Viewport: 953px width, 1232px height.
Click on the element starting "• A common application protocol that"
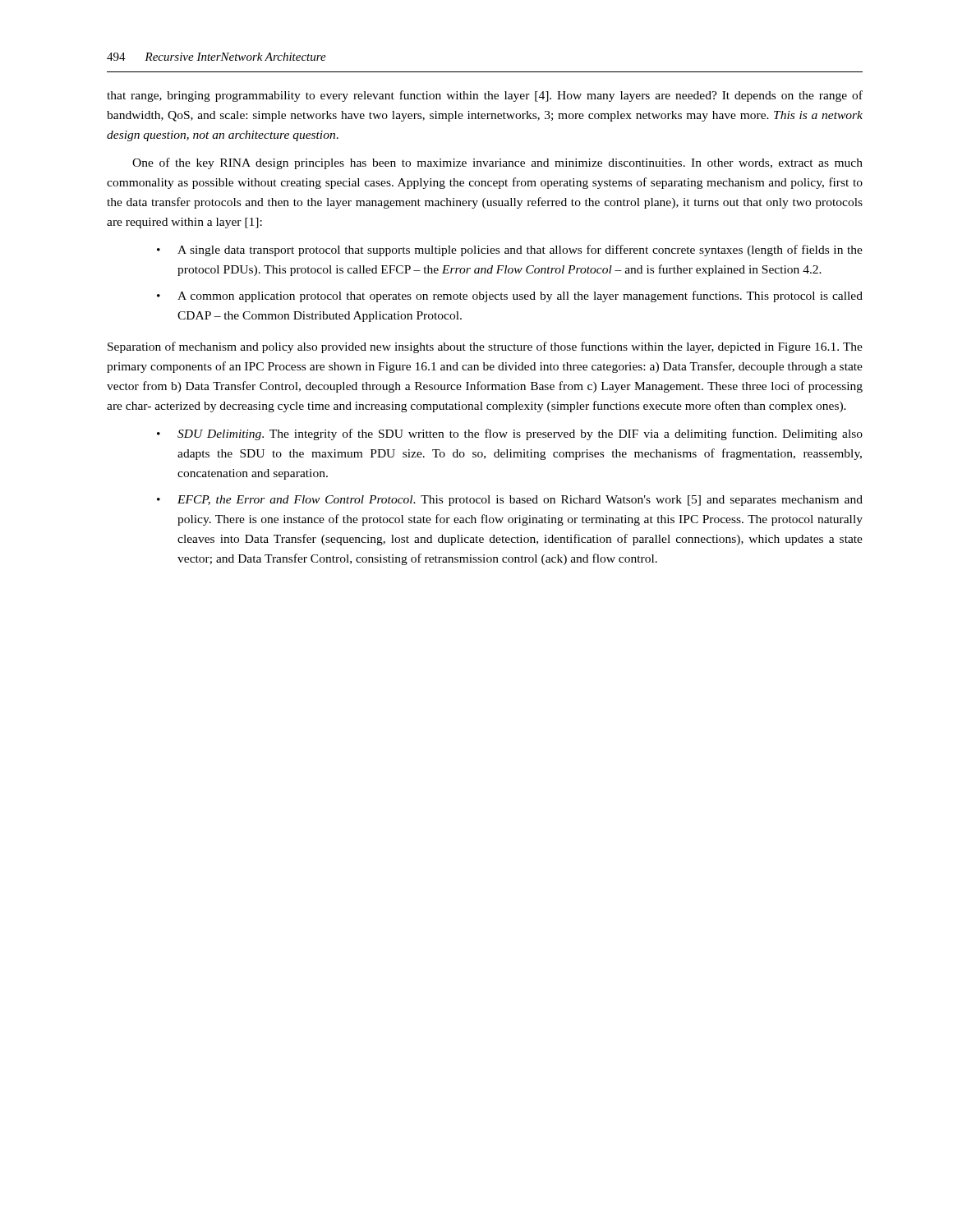pos(485,306)
